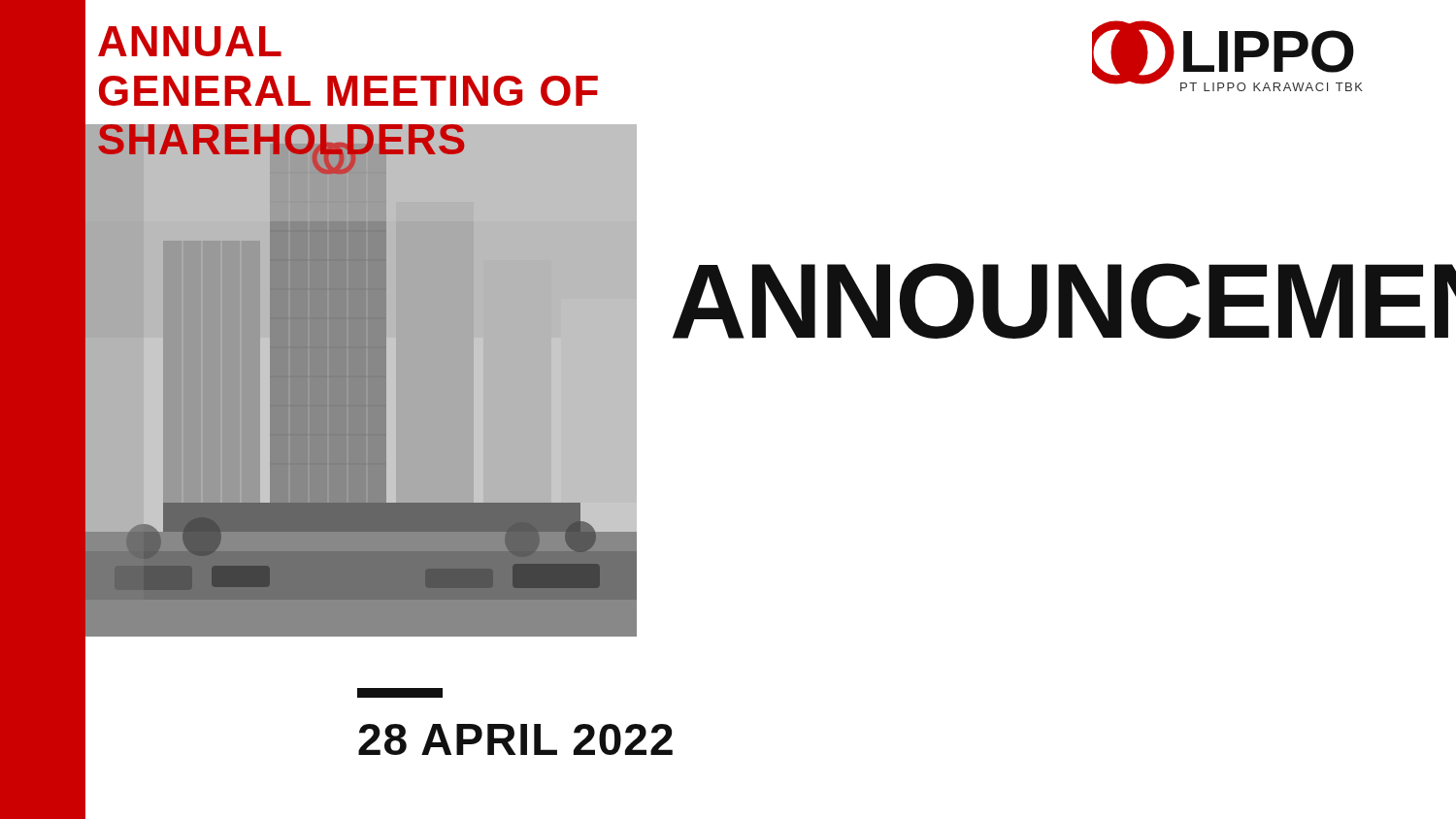The width and height of the screenshot is (1456, 819).
Task: Click on the logo
Action: (x=1257, y=55)
